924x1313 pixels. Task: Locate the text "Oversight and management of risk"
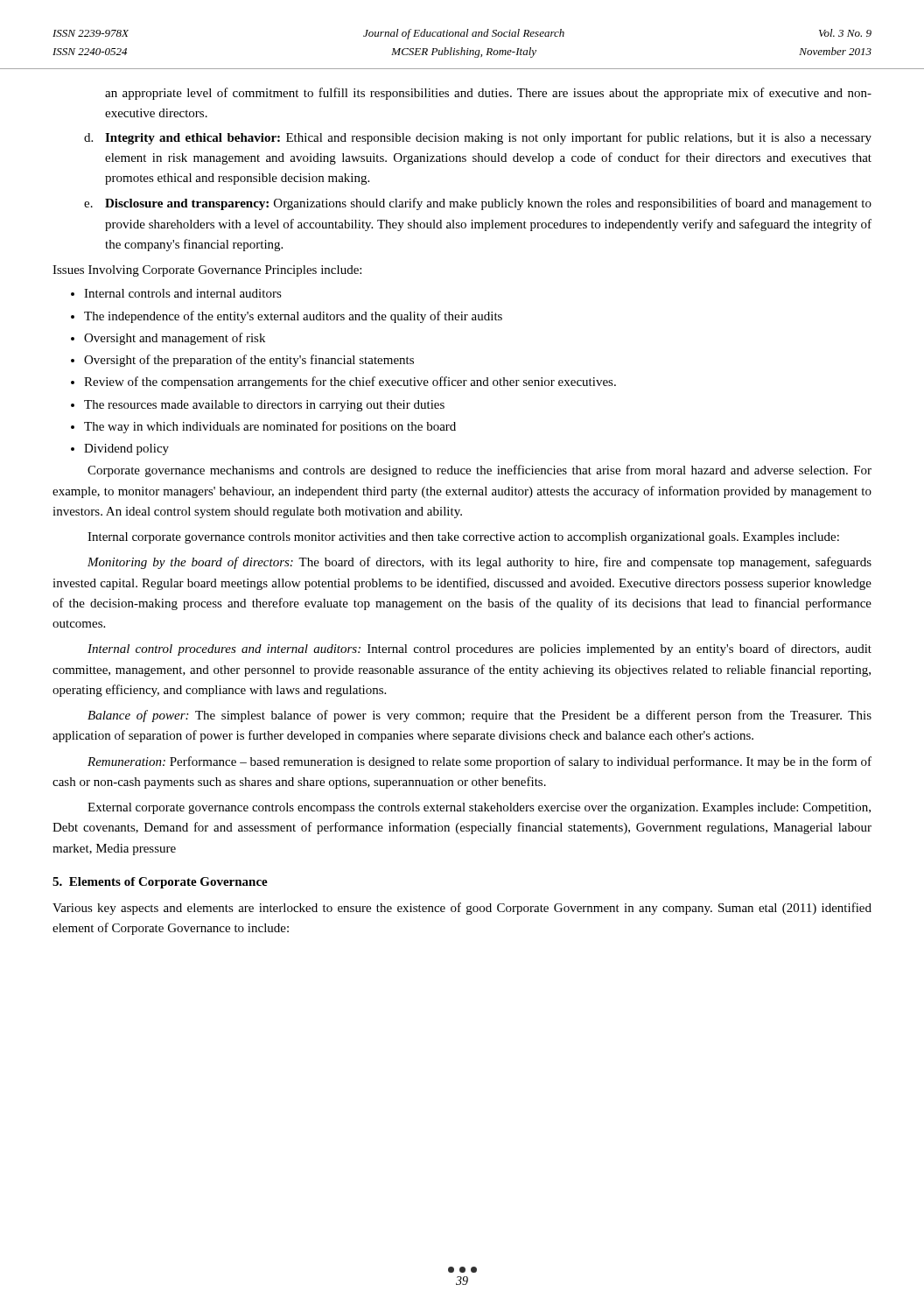[x=175, y=338]
